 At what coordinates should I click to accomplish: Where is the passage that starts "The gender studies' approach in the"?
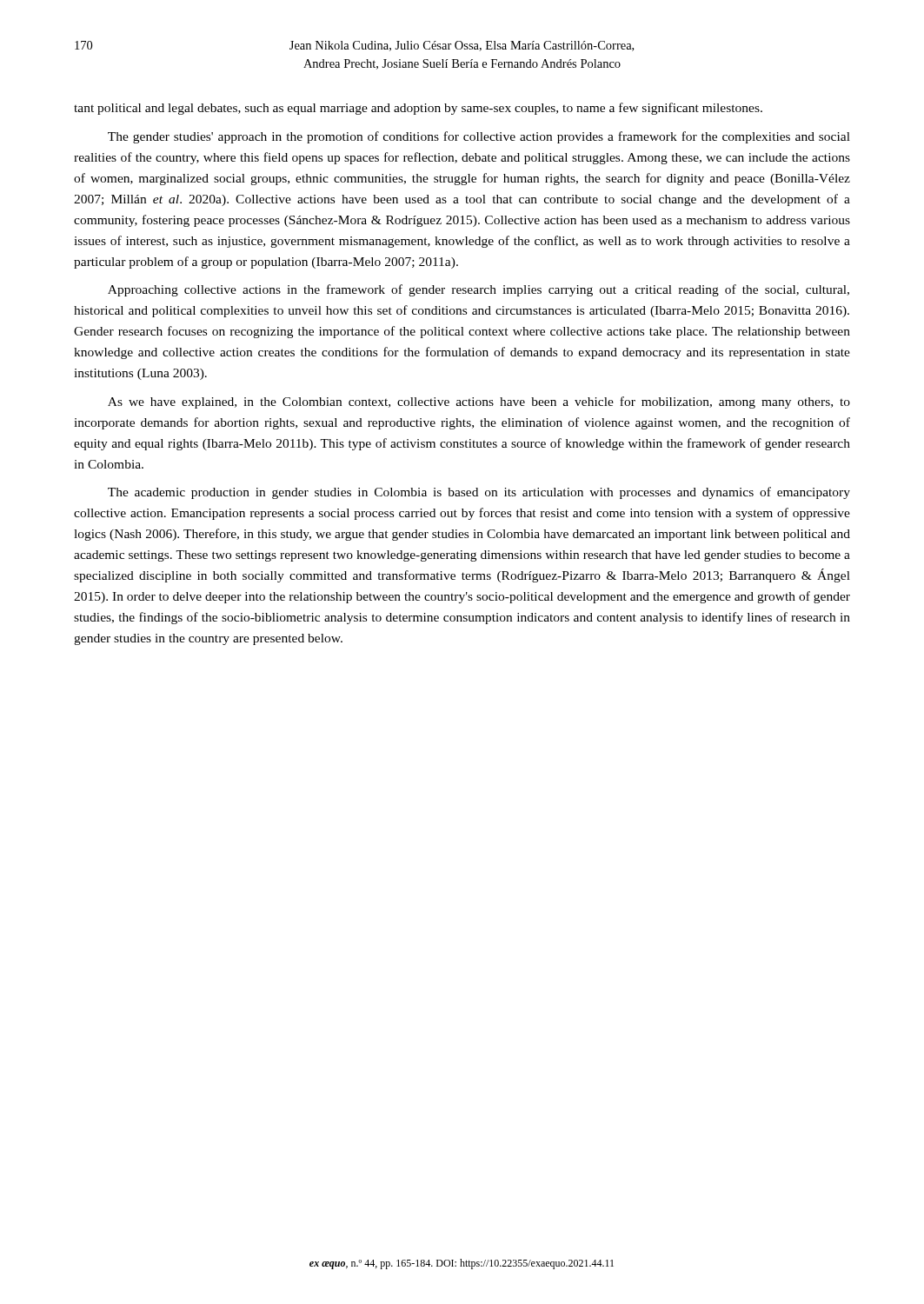click(462, 199)
